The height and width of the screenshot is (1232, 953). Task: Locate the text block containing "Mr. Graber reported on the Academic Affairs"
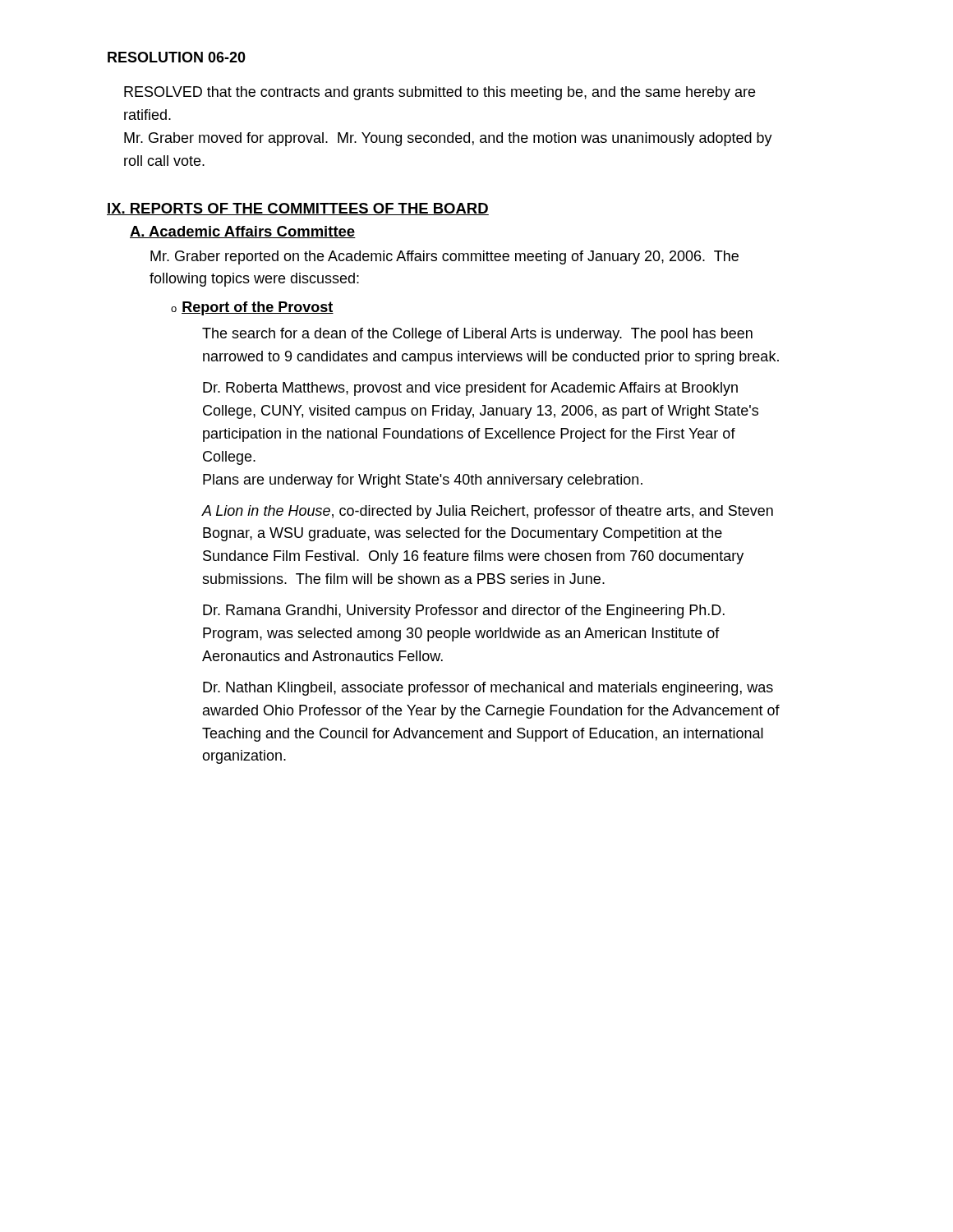[444, 267]
